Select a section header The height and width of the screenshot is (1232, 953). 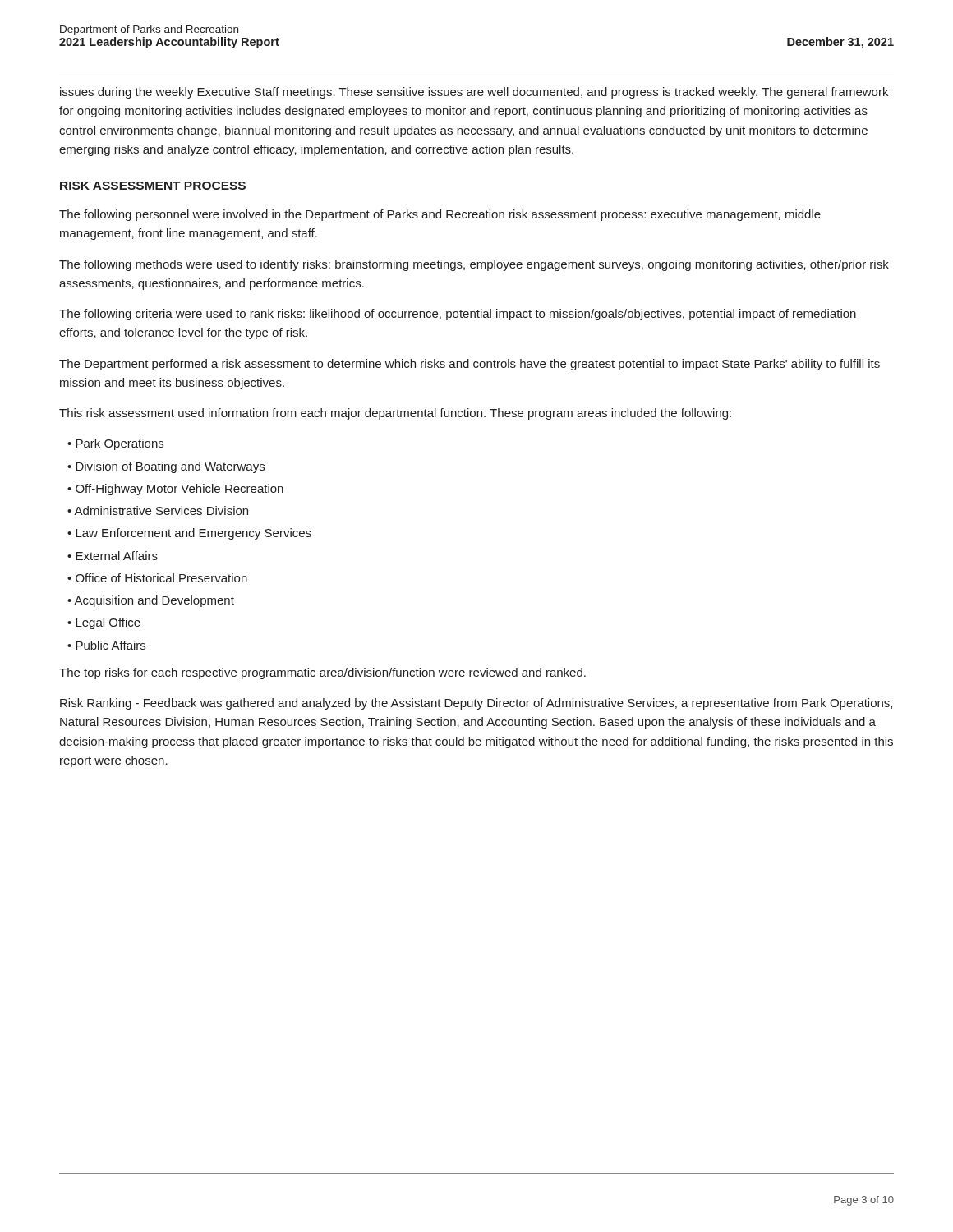(x=153, y=185)
